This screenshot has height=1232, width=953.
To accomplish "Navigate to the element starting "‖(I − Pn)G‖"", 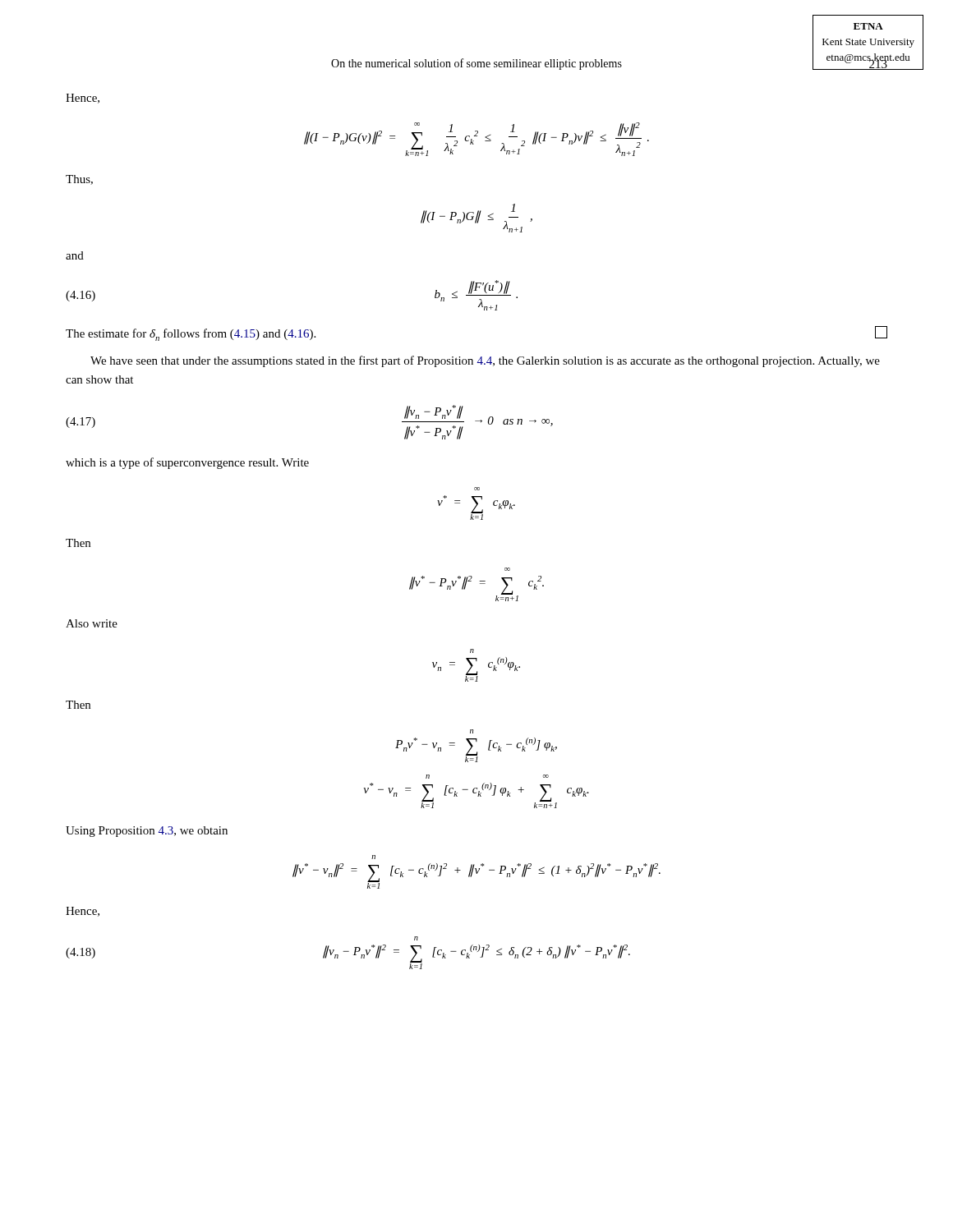I will (x=476, y=218).
